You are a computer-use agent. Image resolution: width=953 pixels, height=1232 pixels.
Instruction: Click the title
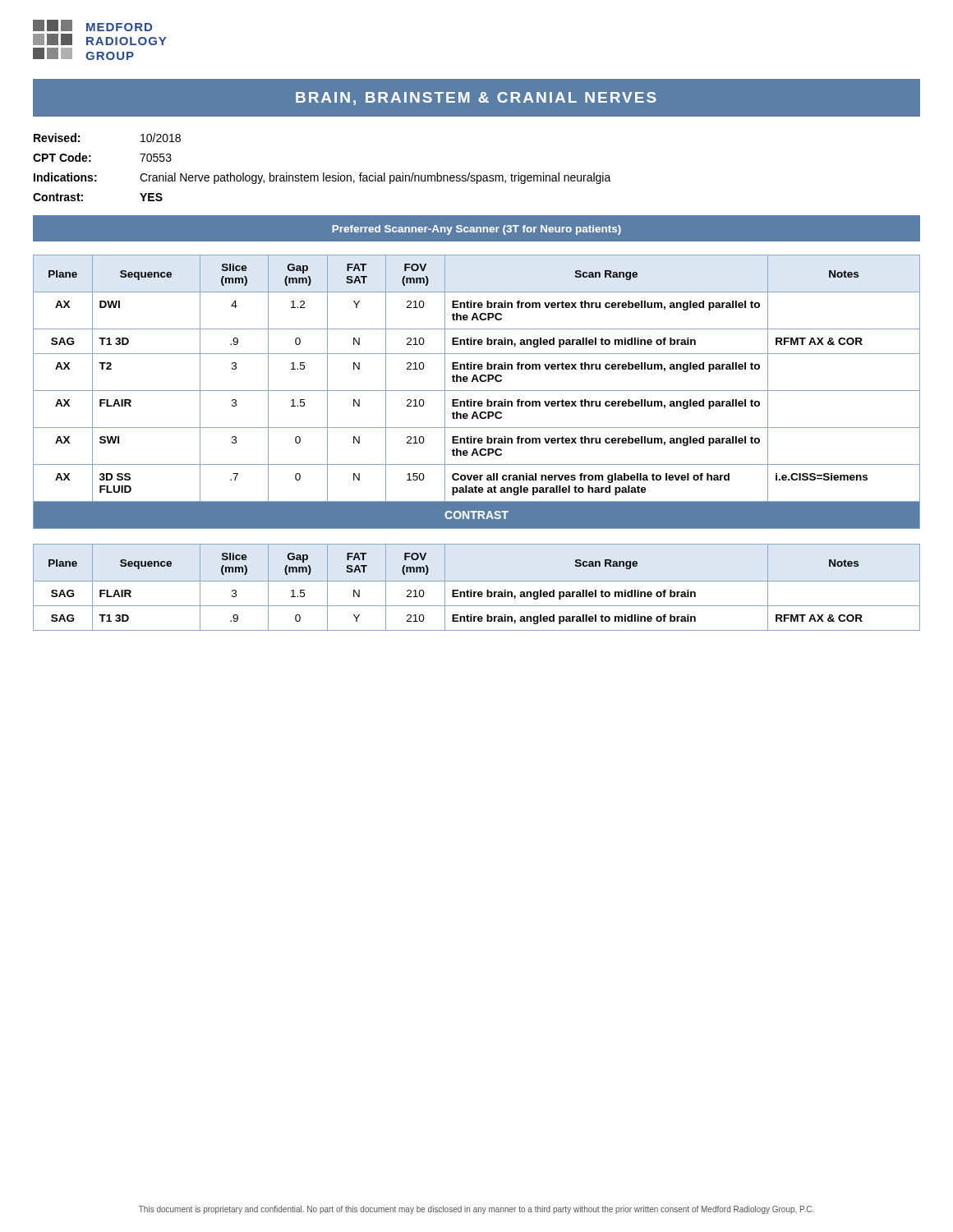[x=476, y=97]
